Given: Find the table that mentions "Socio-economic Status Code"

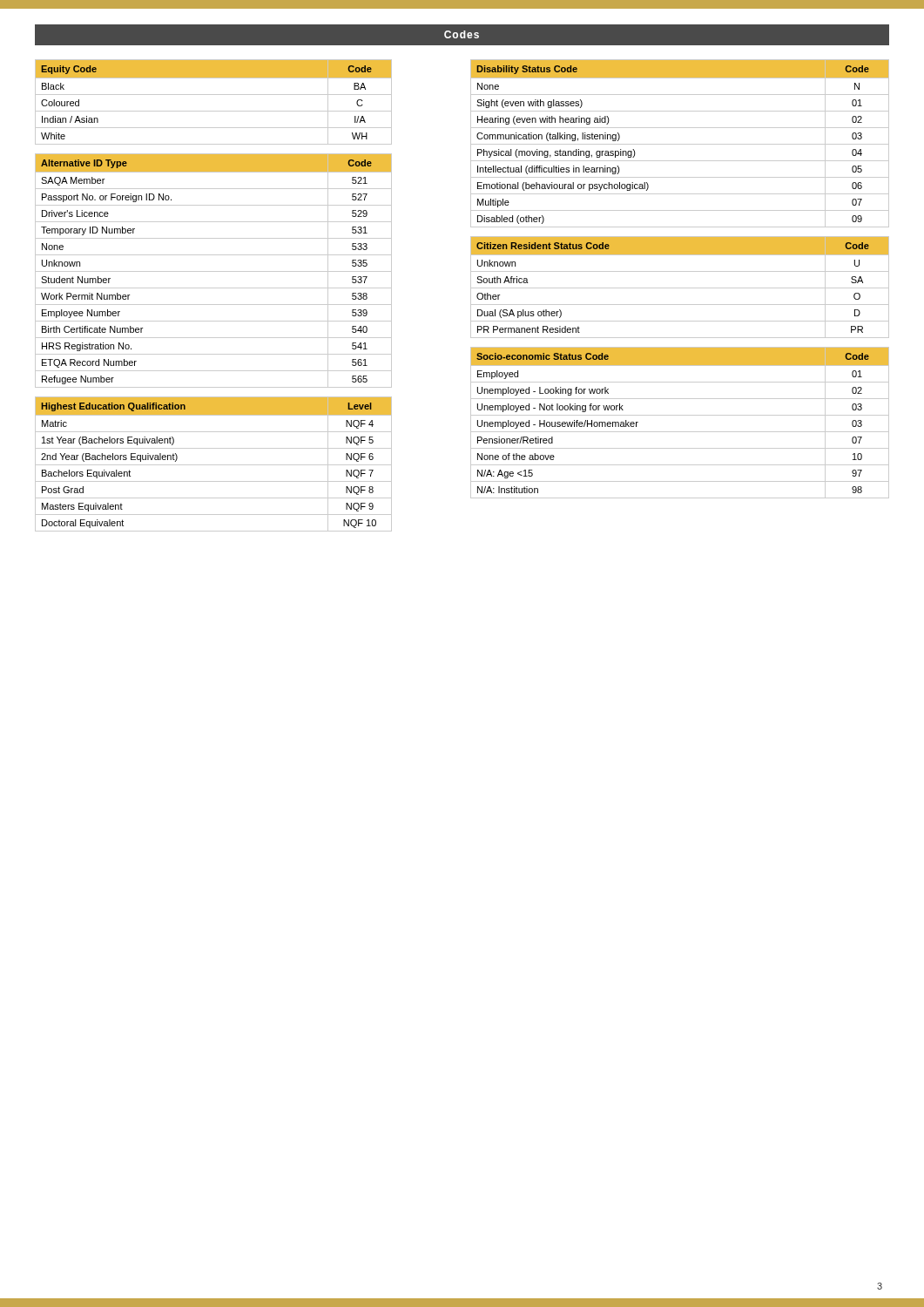Looking at the screenshot, I should (x=680, y=423).
